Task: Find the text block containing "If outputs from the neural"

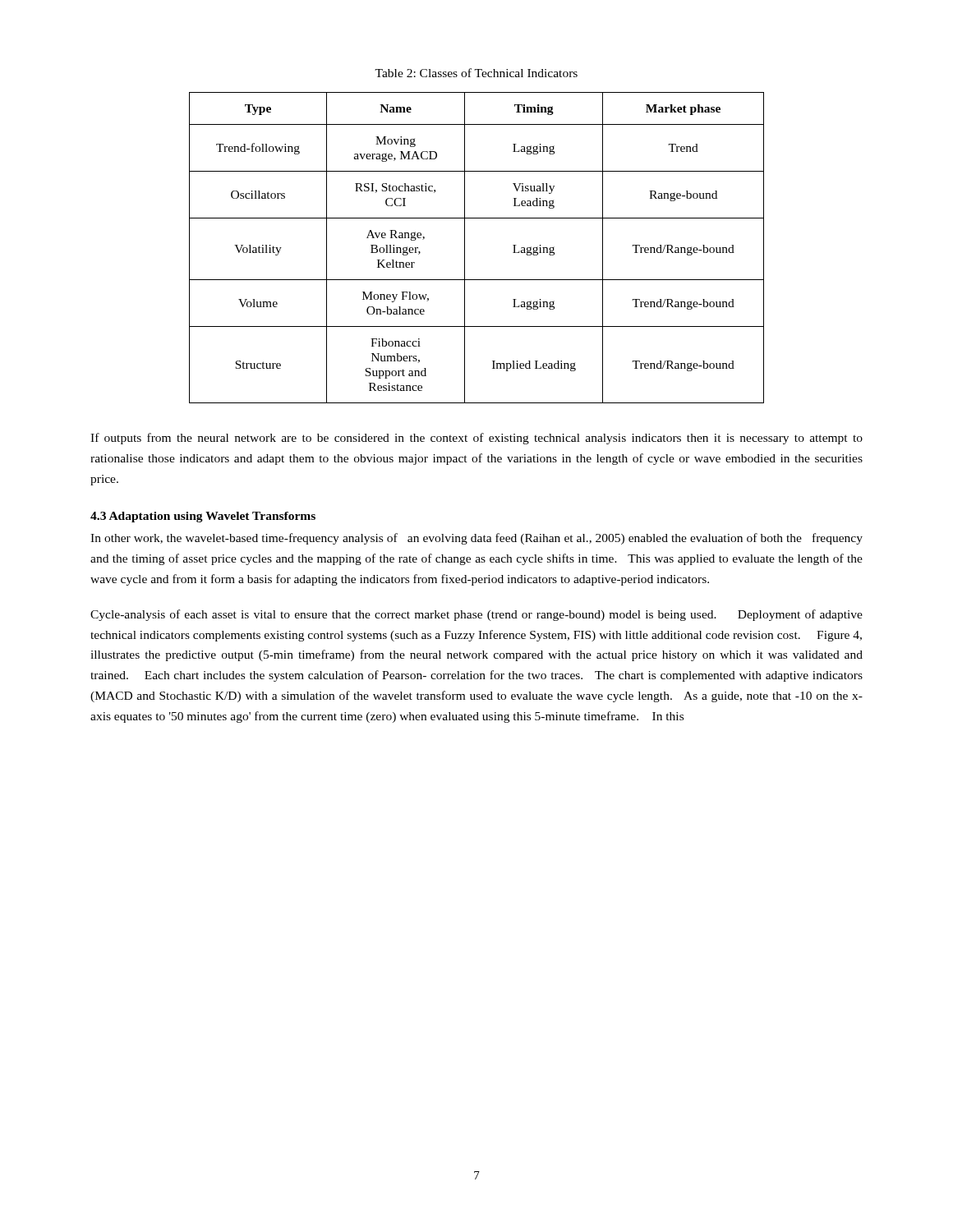Action: click(476, 458)
